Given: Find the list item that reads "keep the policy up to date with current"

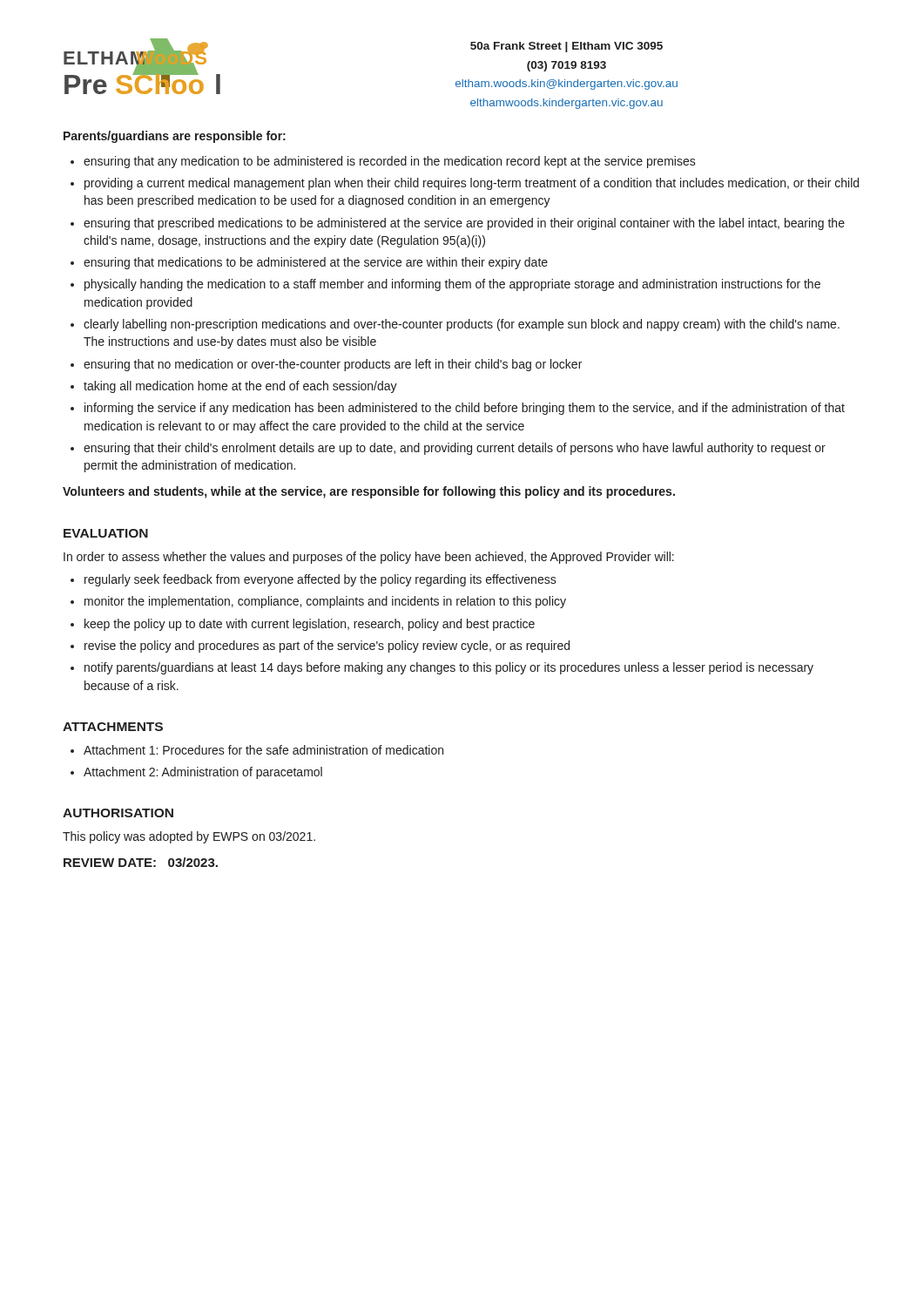Looking at the screenshot, I should coord(309,624).
